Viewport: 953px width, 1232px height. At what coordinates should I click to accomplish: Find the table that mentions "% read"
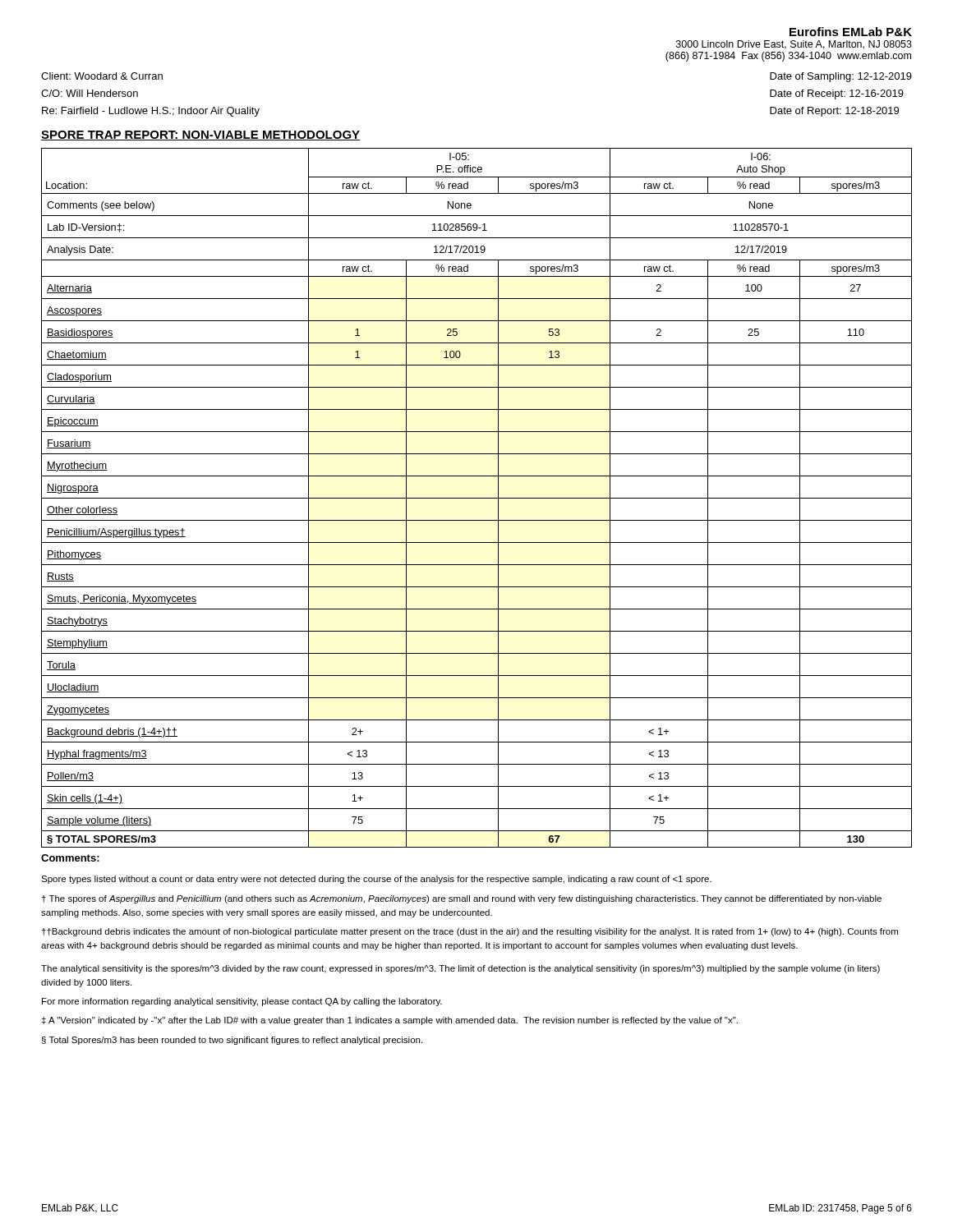pos(476,498)
